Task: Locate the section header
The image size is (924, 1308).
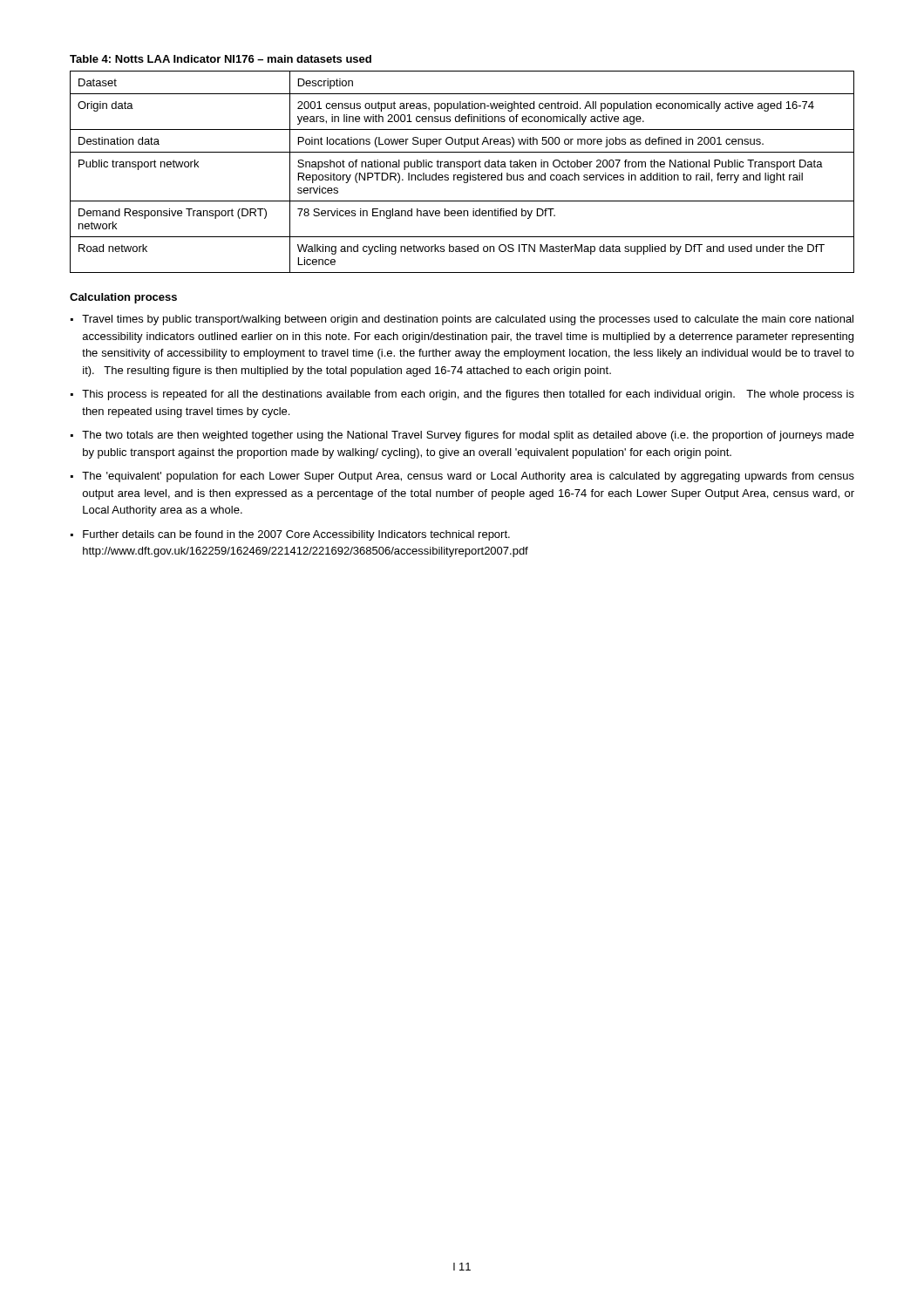Action: point(124,297)
